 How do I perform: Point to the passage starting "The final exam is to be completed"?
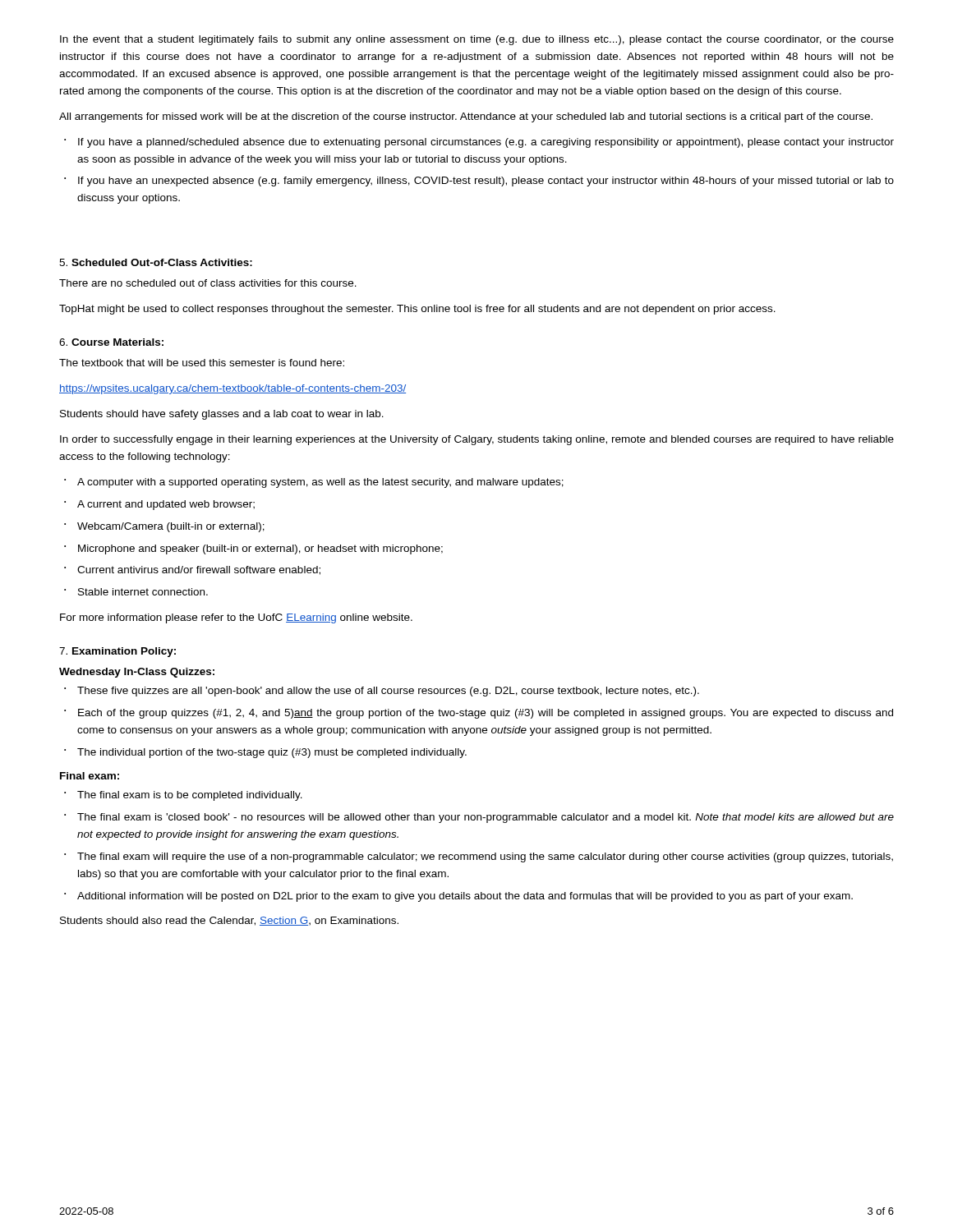(183, 796)
